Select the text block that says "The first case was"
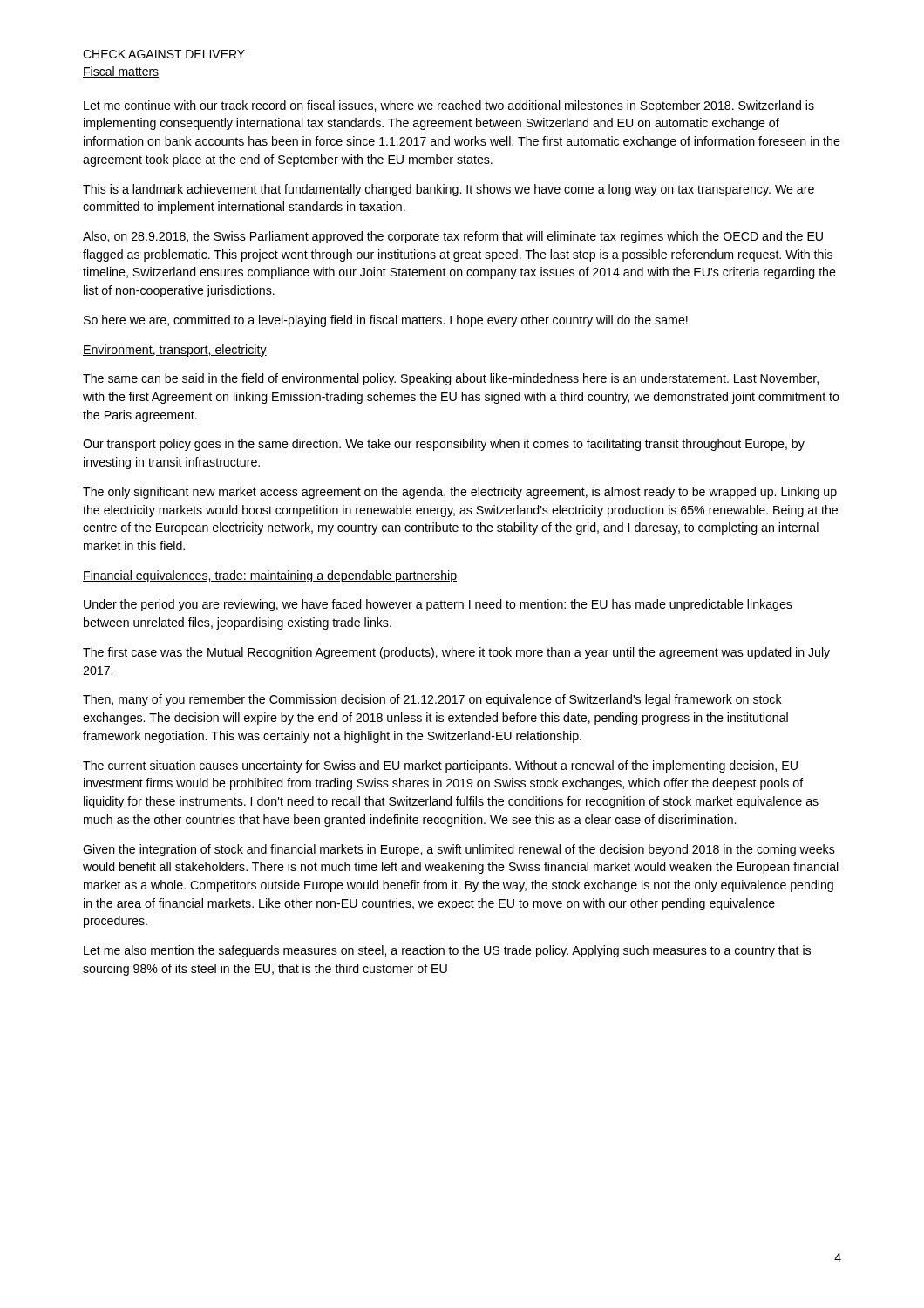The height and width of the screenshot is (1308, 924). pyautogui.click(x=456, y=661)
